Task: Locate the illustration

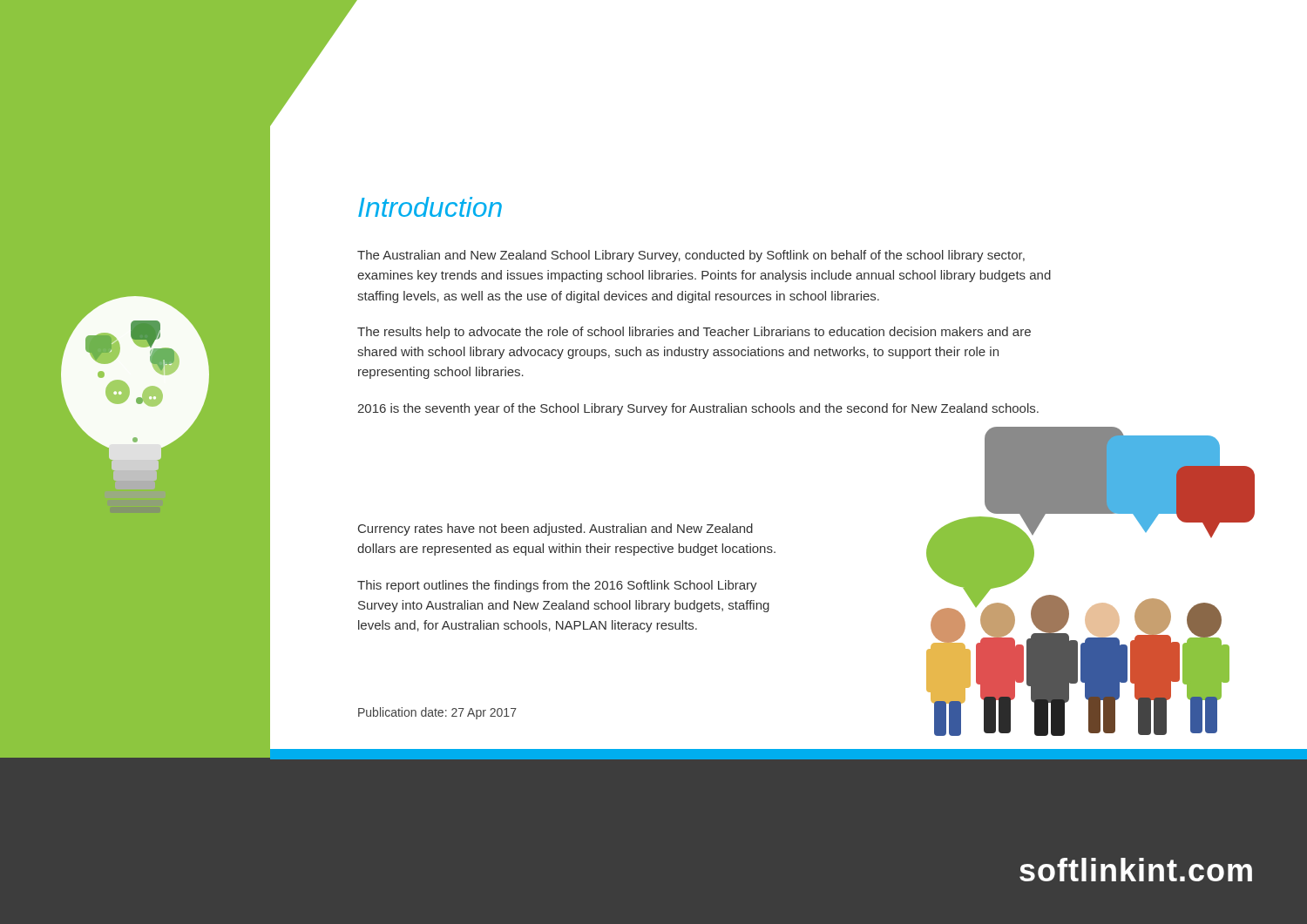Action: [x=135, y=401]
